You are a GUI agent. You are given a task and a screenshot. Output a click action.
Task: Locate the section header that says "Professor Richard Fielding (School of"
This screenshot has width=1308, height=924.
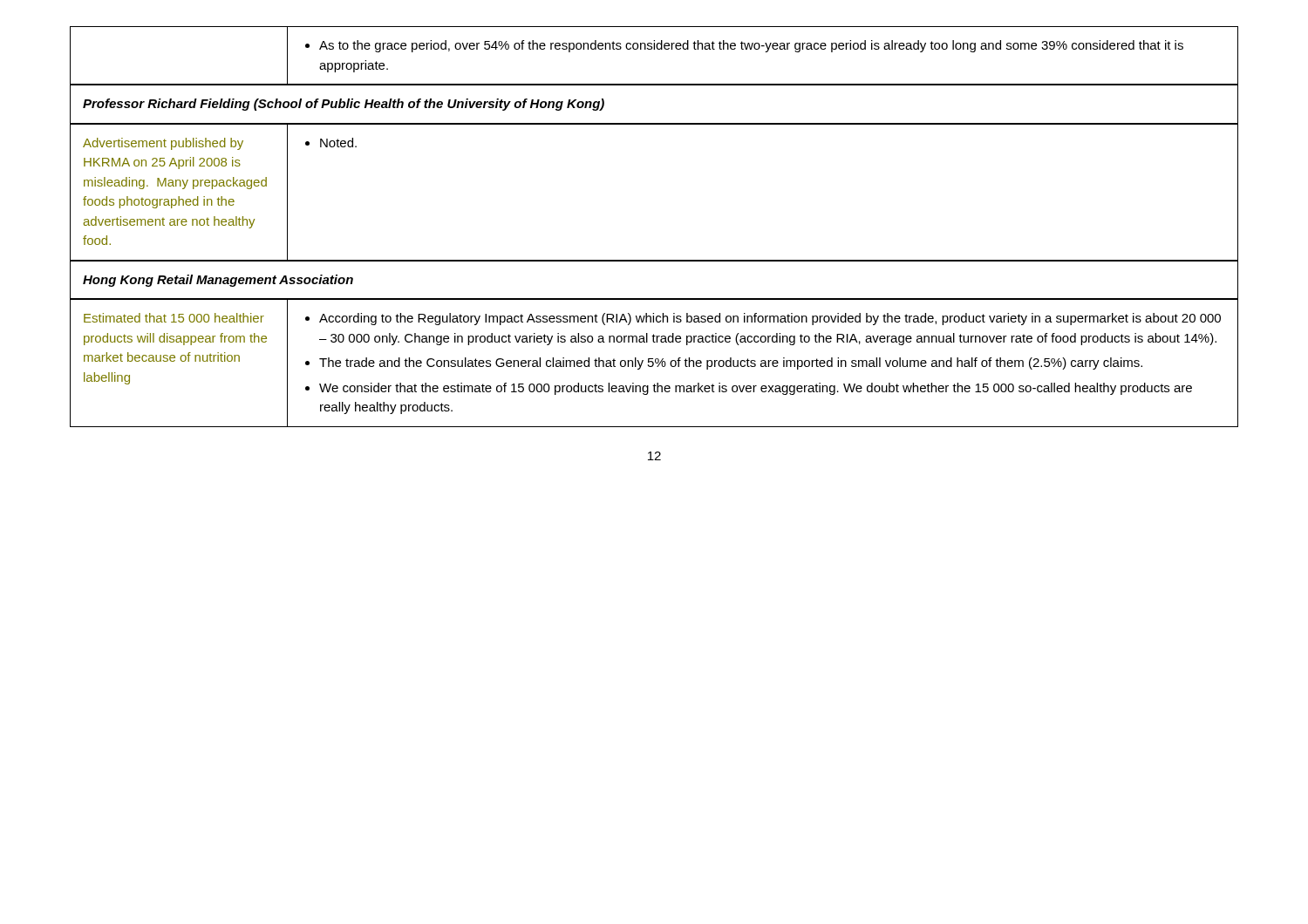pos(654,104)
